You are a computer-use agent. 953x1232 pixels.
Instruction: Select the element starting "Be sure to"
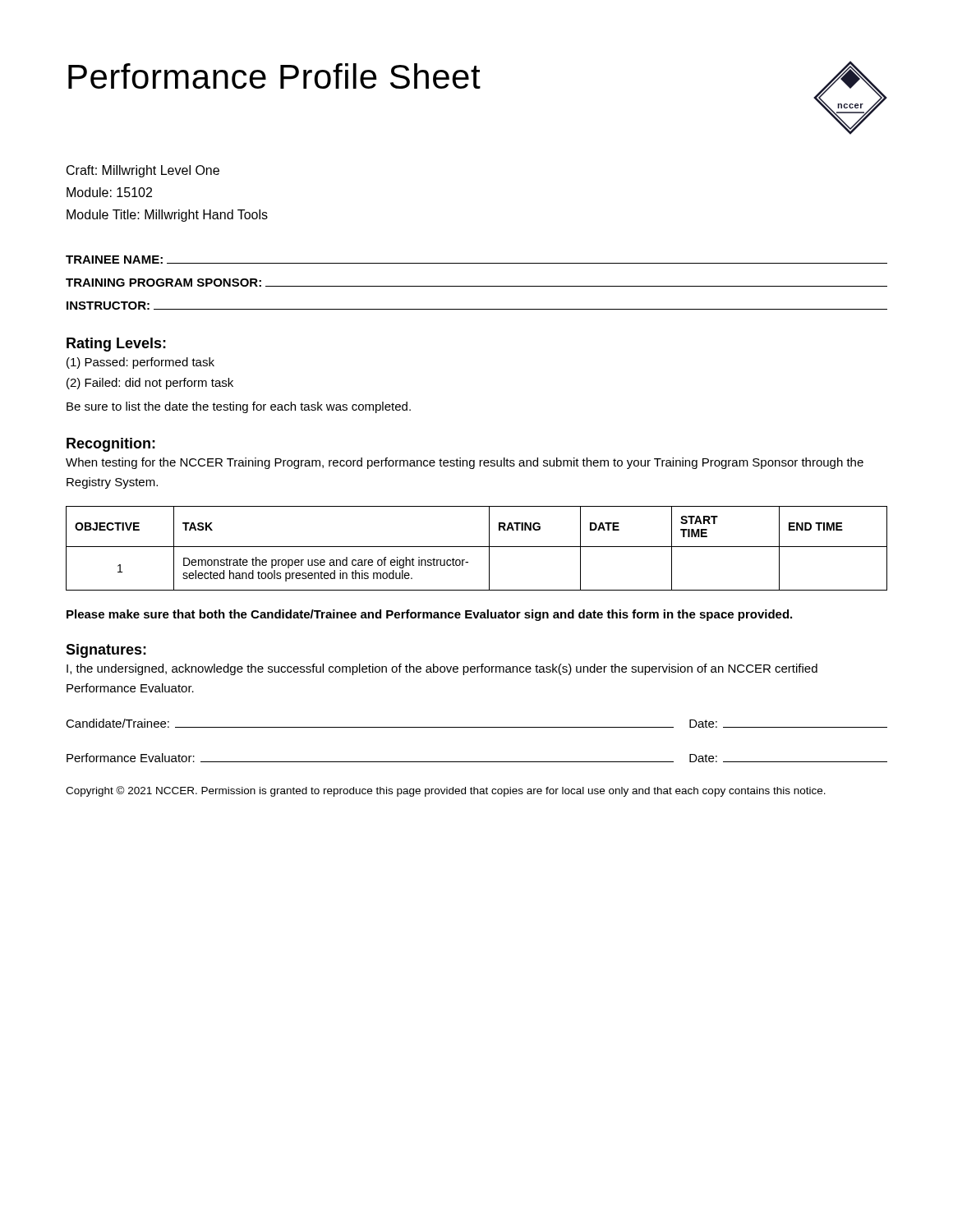coord(239,406)
